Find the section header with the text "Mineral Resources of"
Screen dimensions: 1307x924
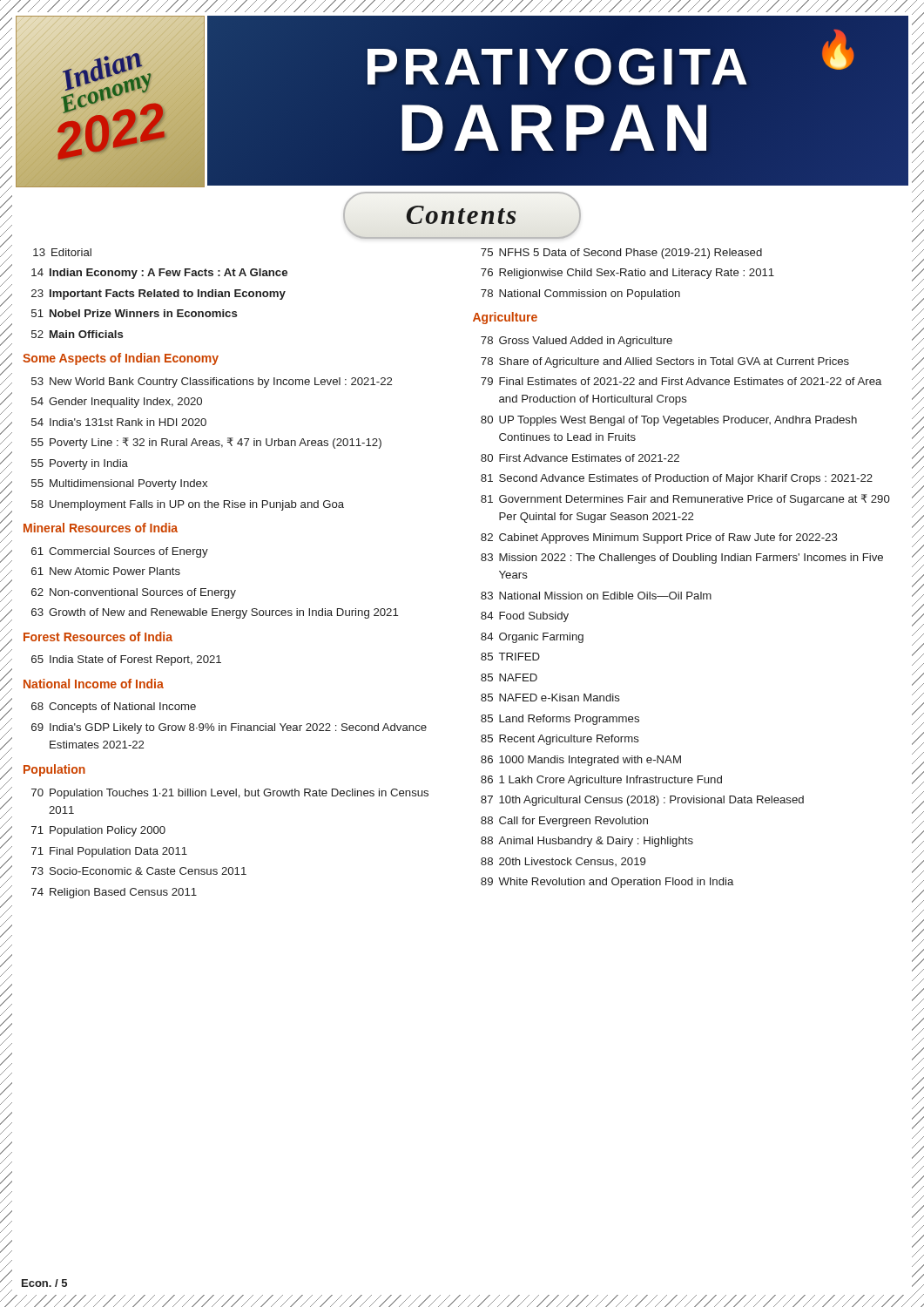100,528
